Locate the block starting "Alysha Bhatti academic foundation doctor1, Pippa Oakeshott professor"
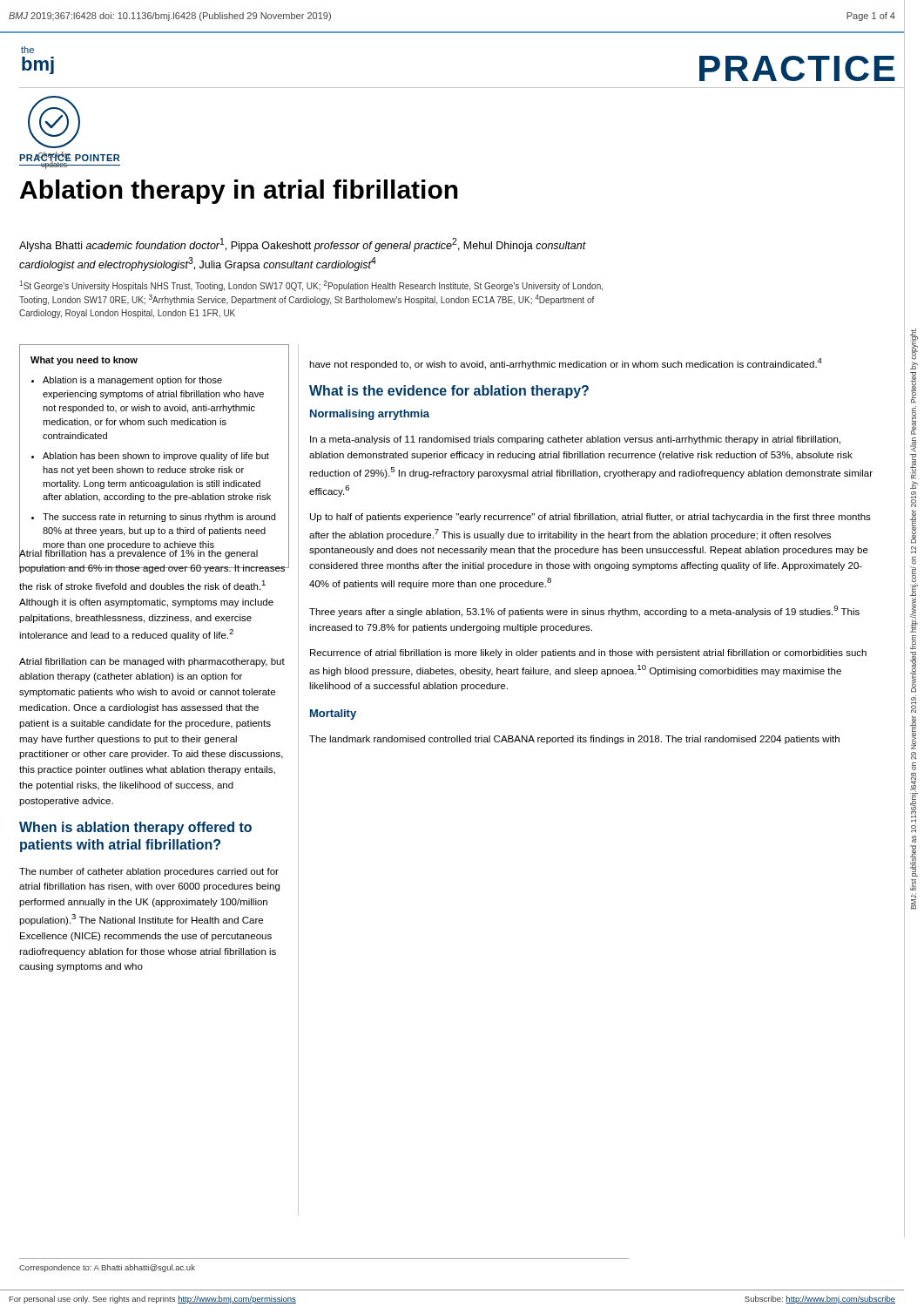This screenshot has width=924, height=1307. pos(302,254)
